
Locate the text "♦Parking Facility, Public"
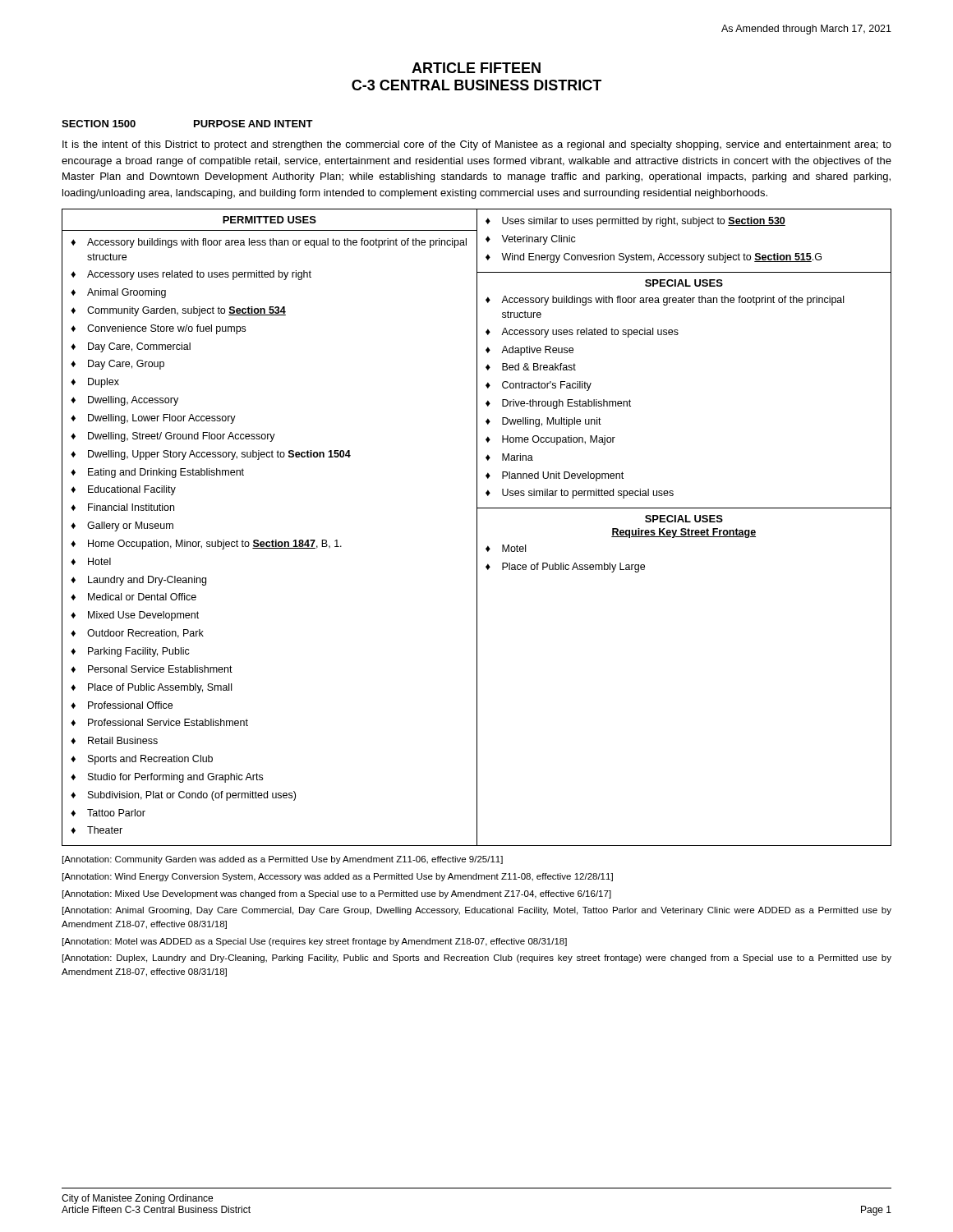(130, 652)
